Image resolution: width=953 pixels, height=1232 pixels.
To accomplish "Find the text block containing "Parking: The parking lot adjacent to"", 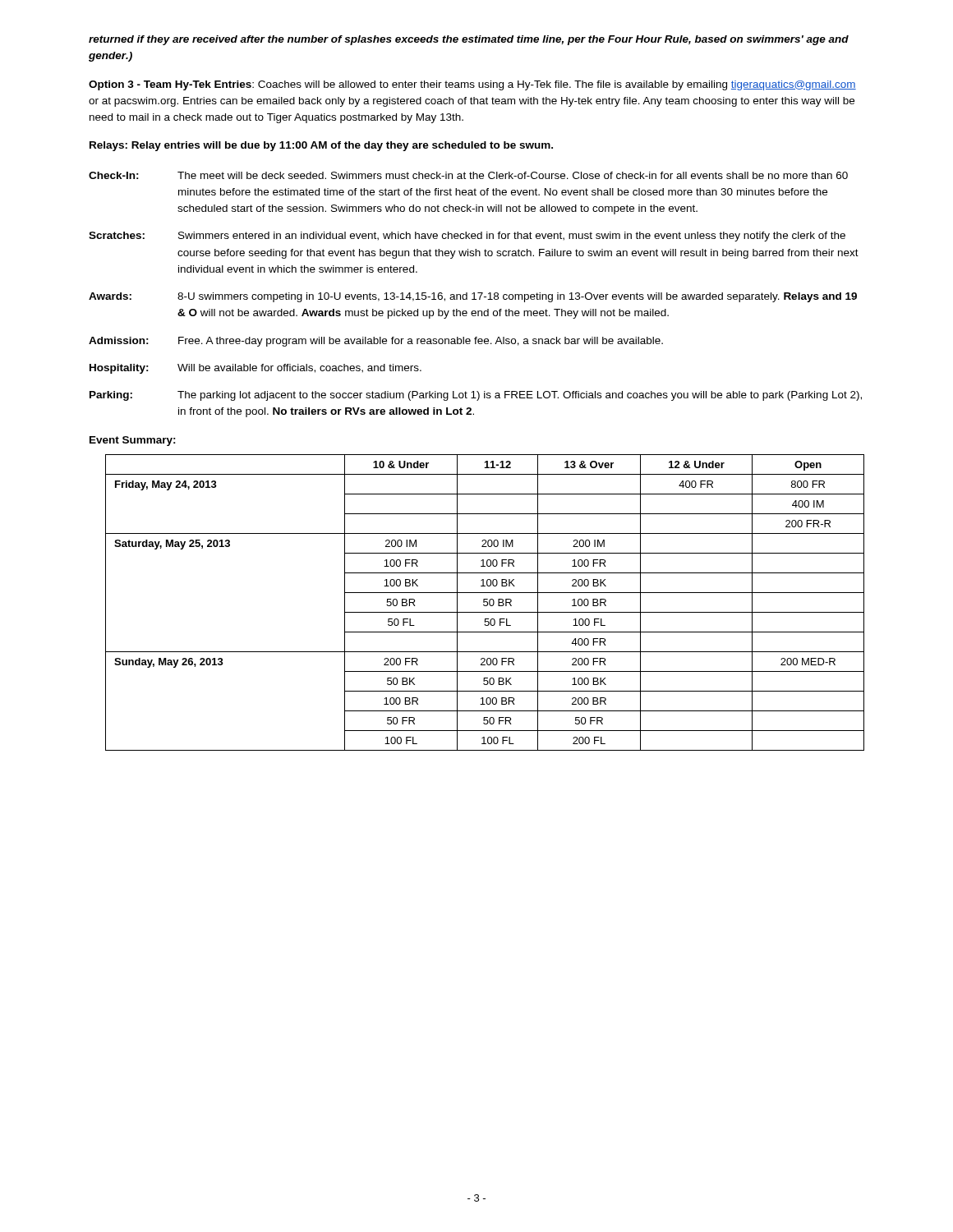I will click(x=476, y=403).
